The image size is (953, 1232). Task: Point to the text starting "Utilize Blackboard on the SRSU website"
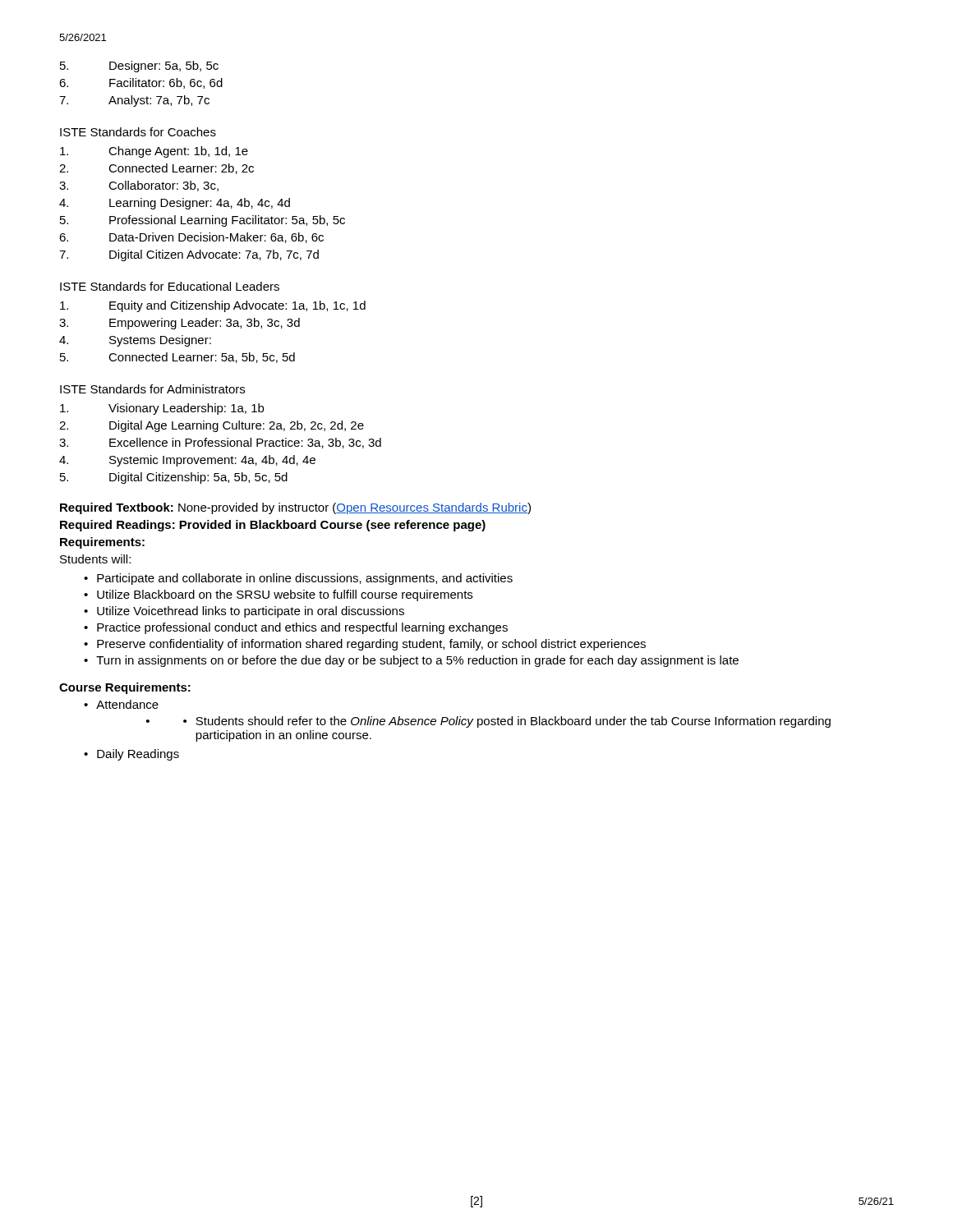[285, 594]
